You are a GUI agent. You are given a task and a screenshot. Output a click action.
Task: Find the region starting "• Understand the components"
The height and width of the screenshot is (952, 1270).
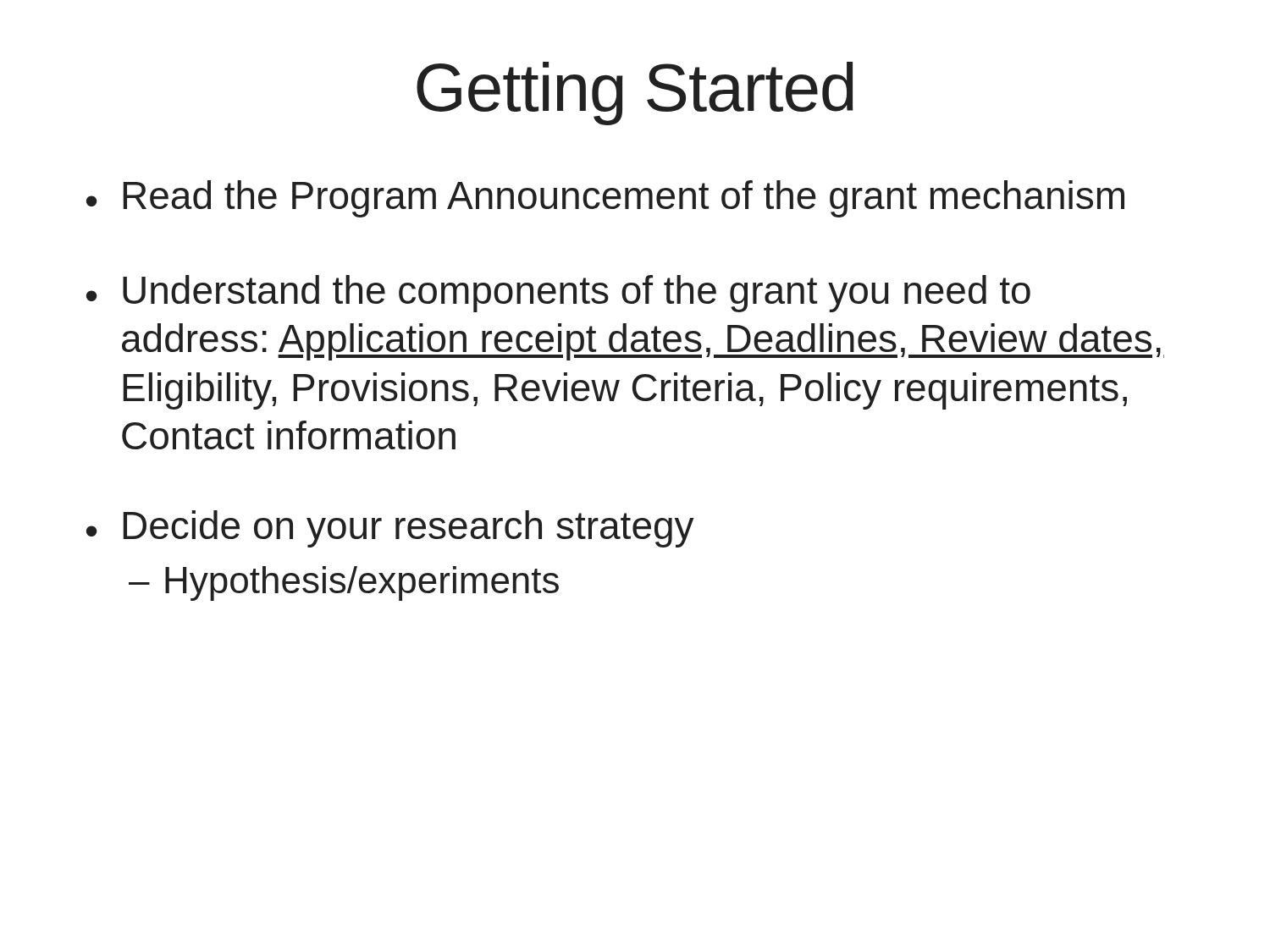coord(635,363)
